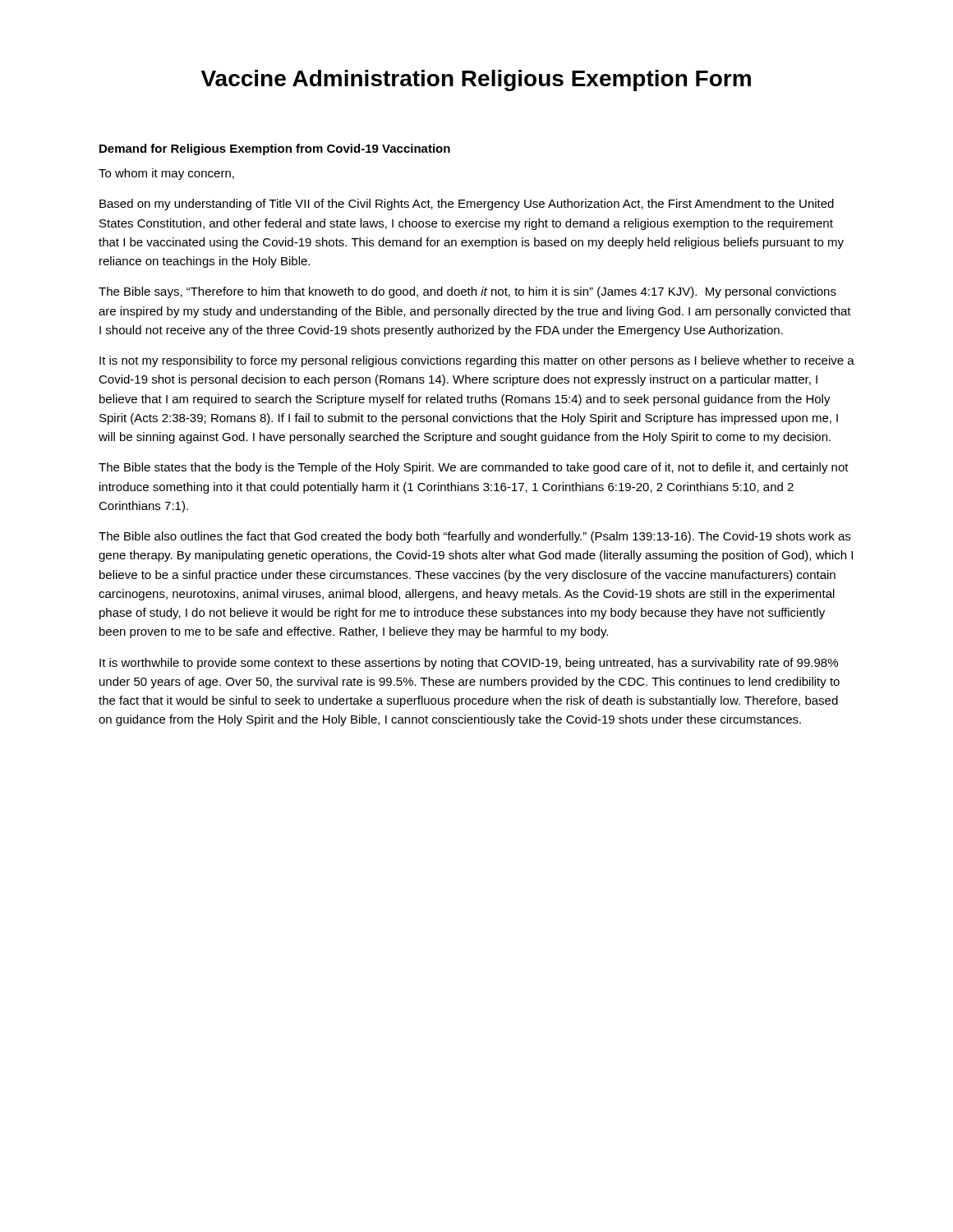Click the passage that begins "The Bible states"
The width and height of the screenshot is (953, 1232).
(473, 486)
